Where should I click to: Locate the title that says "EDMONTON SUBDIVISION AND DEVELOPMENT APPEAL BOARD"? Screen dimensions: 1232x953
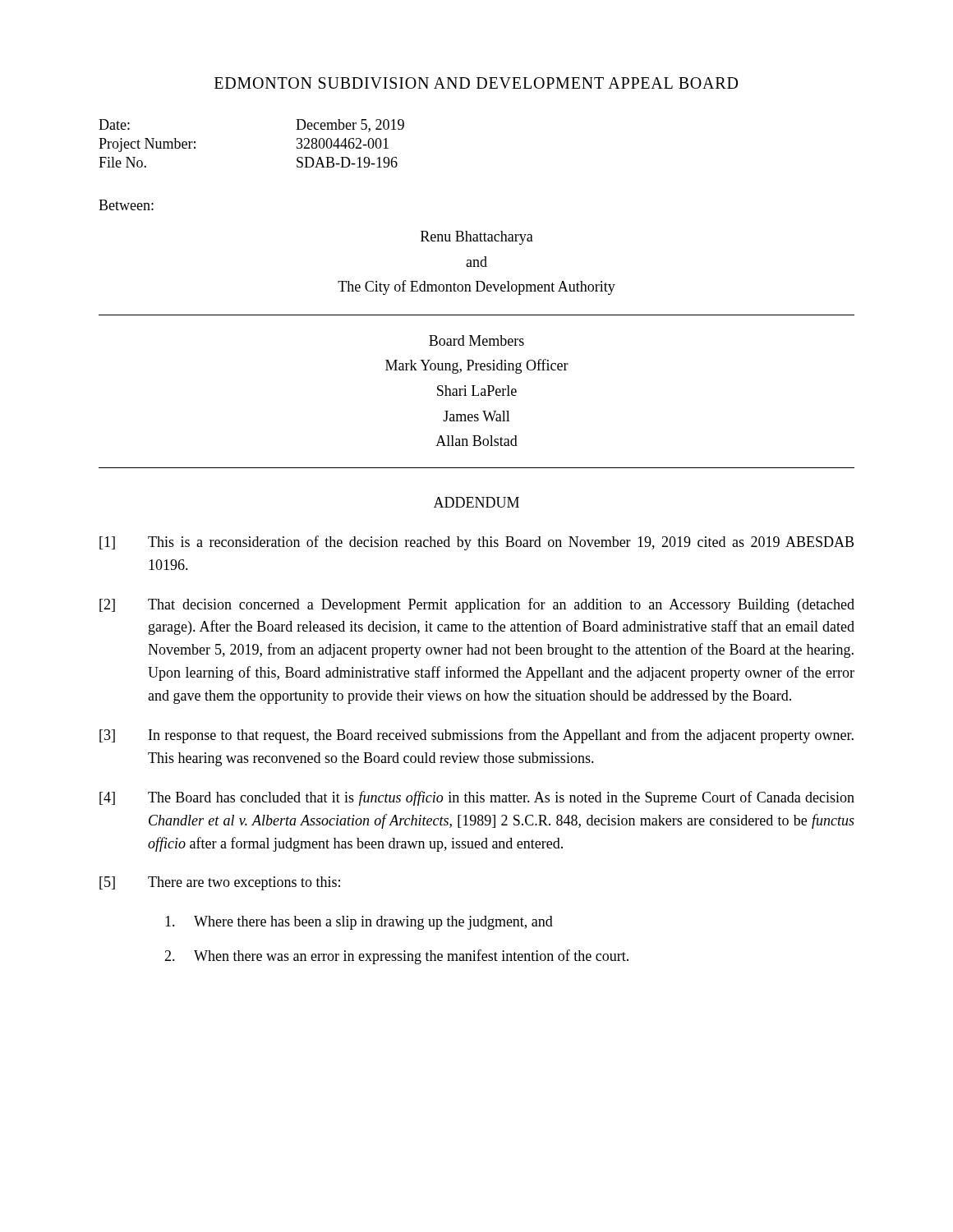(x=476, y=83)
